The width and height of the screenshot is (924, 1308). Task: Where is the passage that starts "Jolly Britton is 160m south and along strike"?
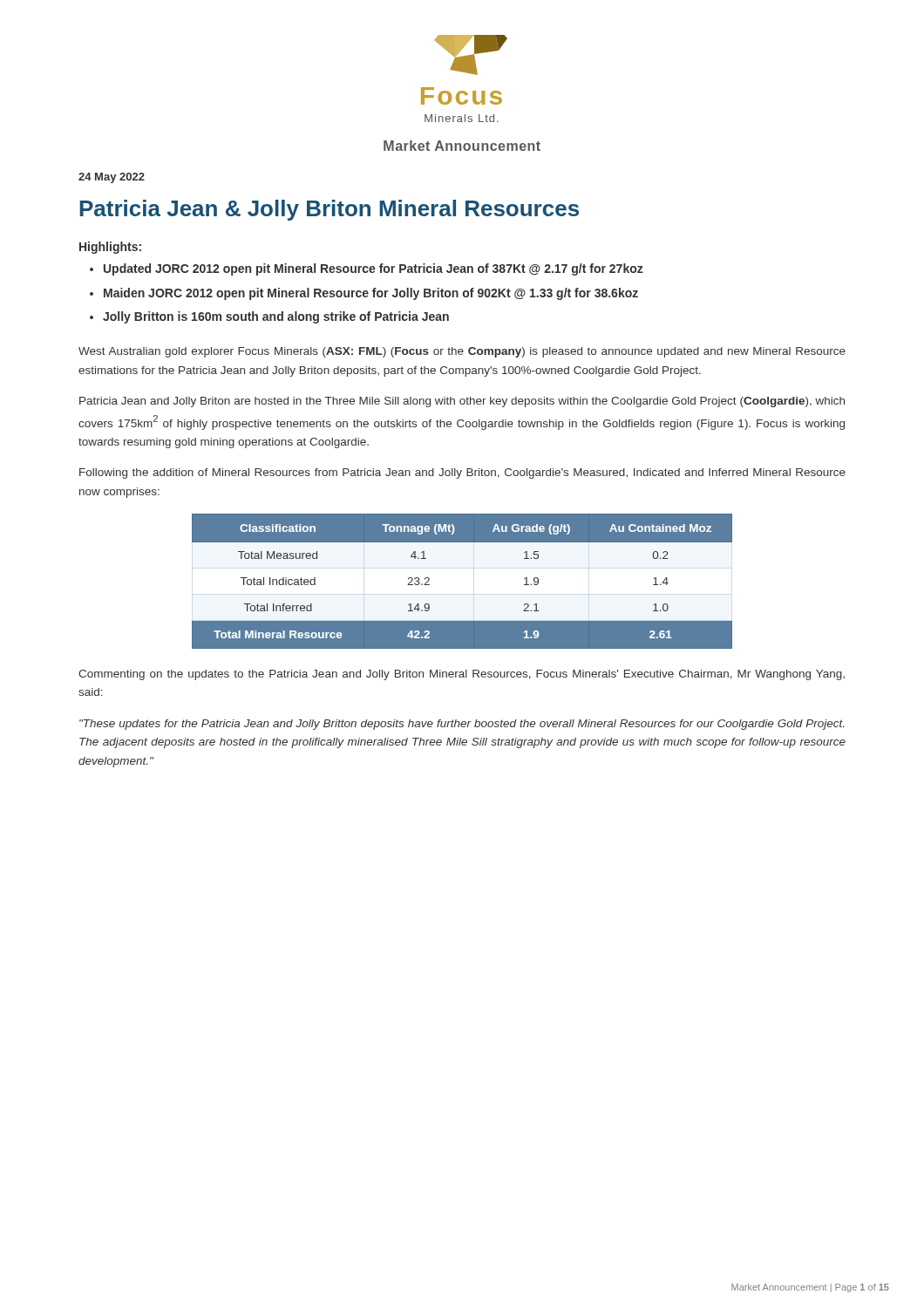[x=276, y=317]
